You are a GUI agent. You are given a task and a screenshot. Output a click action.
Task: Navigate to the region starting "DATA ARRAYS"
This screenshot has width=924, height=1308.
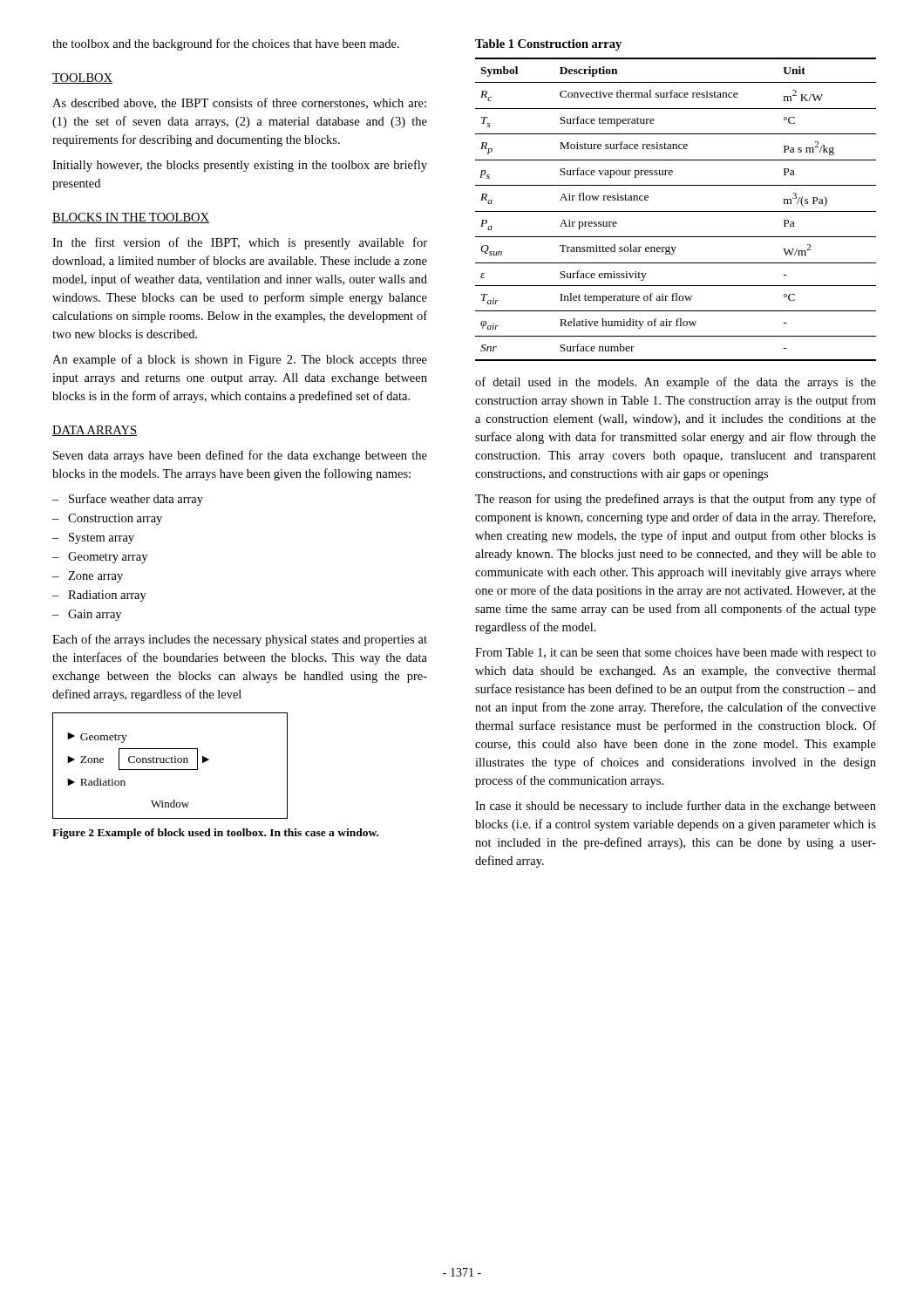[95, 431]
